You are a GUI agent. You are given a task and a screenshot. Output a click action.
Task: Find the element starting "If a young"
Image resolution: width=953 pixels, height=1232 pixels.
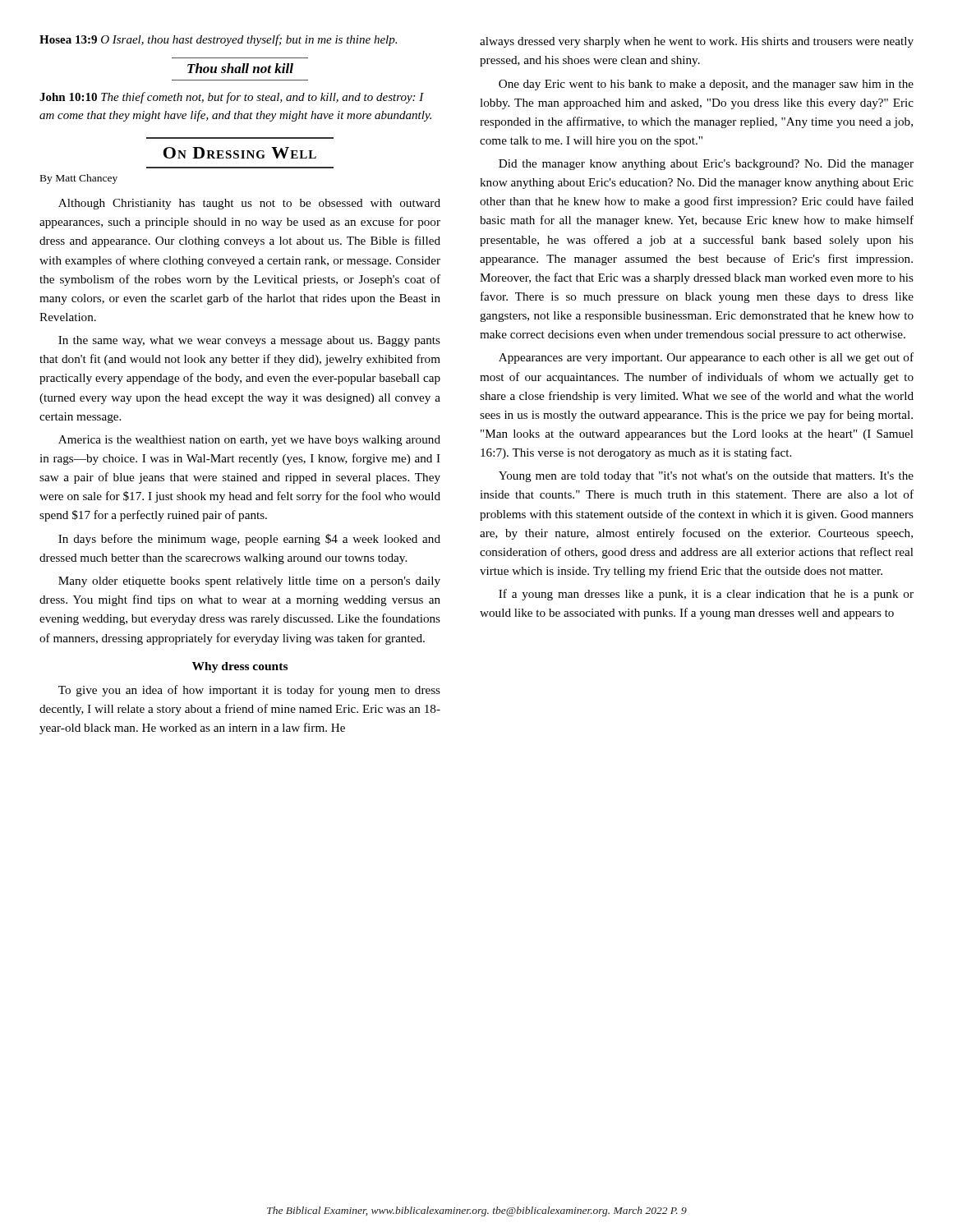[x=697, y=603]
